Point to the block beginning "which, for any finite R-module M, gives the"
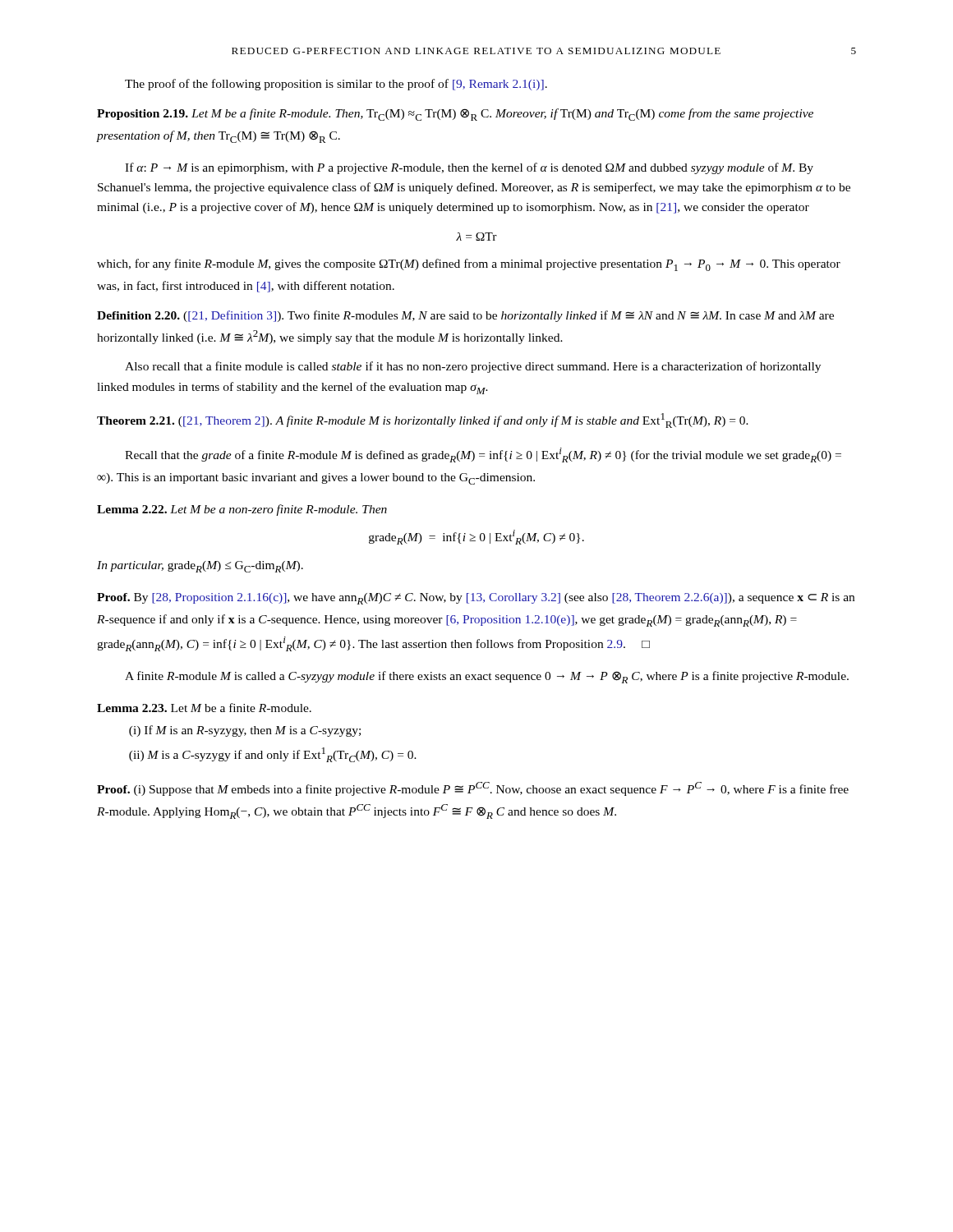The height and width of the screenshot is (1232, 953). point(469,274)
